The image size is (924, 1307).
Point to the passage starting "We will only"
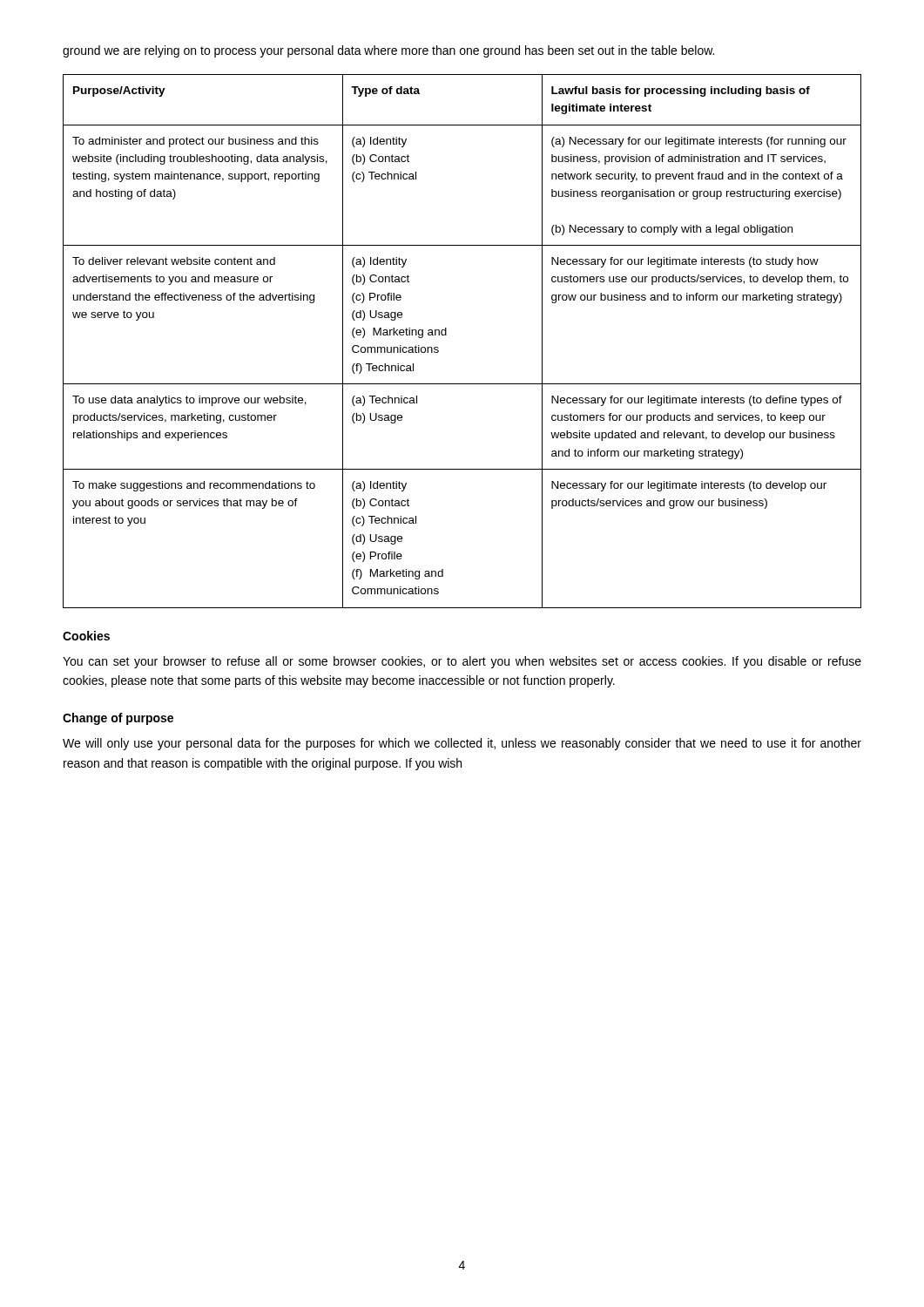(x=462, y=753)
